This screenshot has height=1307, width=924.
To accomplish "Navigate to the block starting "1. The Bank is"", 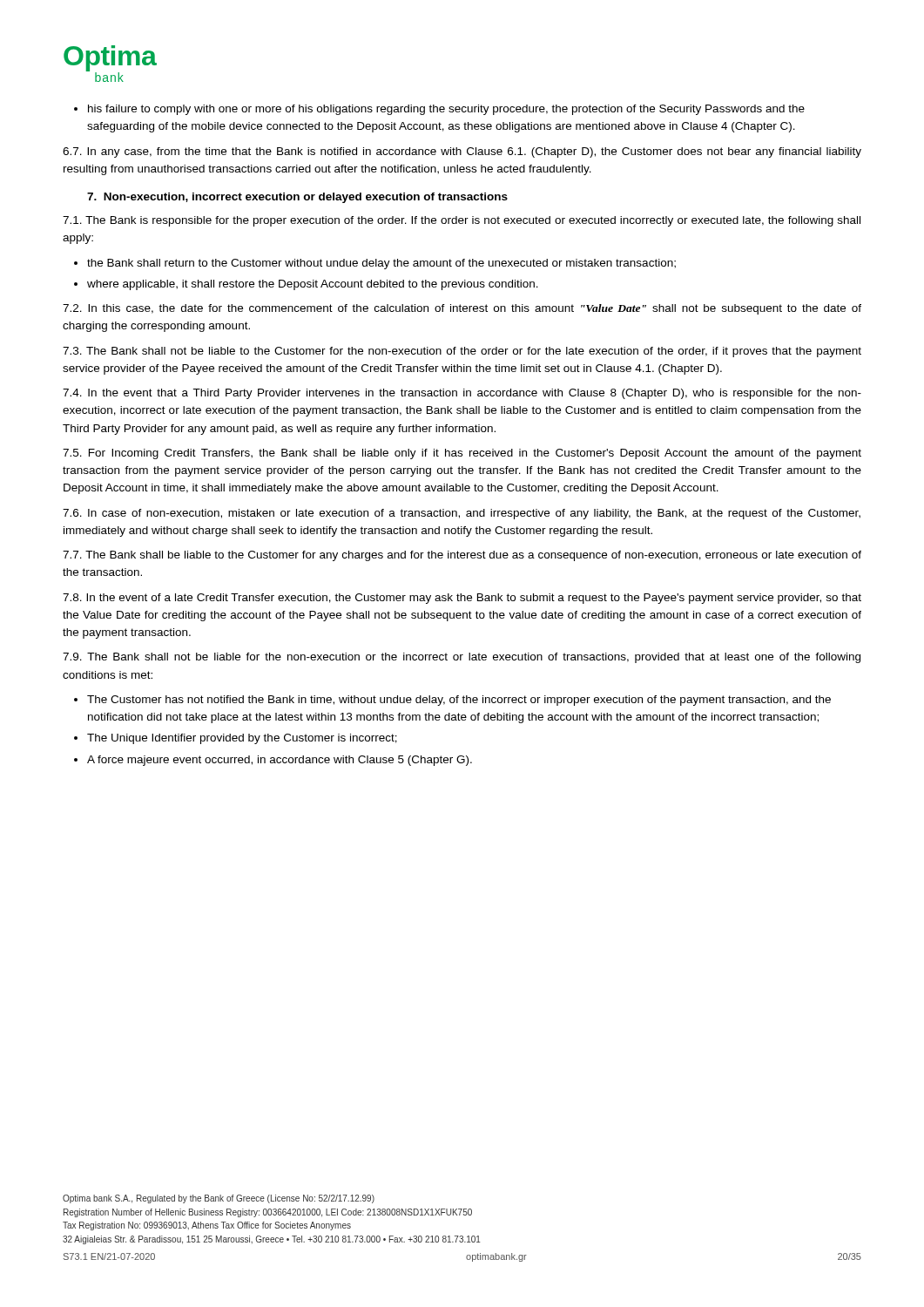I will click(x=462, y=229).
